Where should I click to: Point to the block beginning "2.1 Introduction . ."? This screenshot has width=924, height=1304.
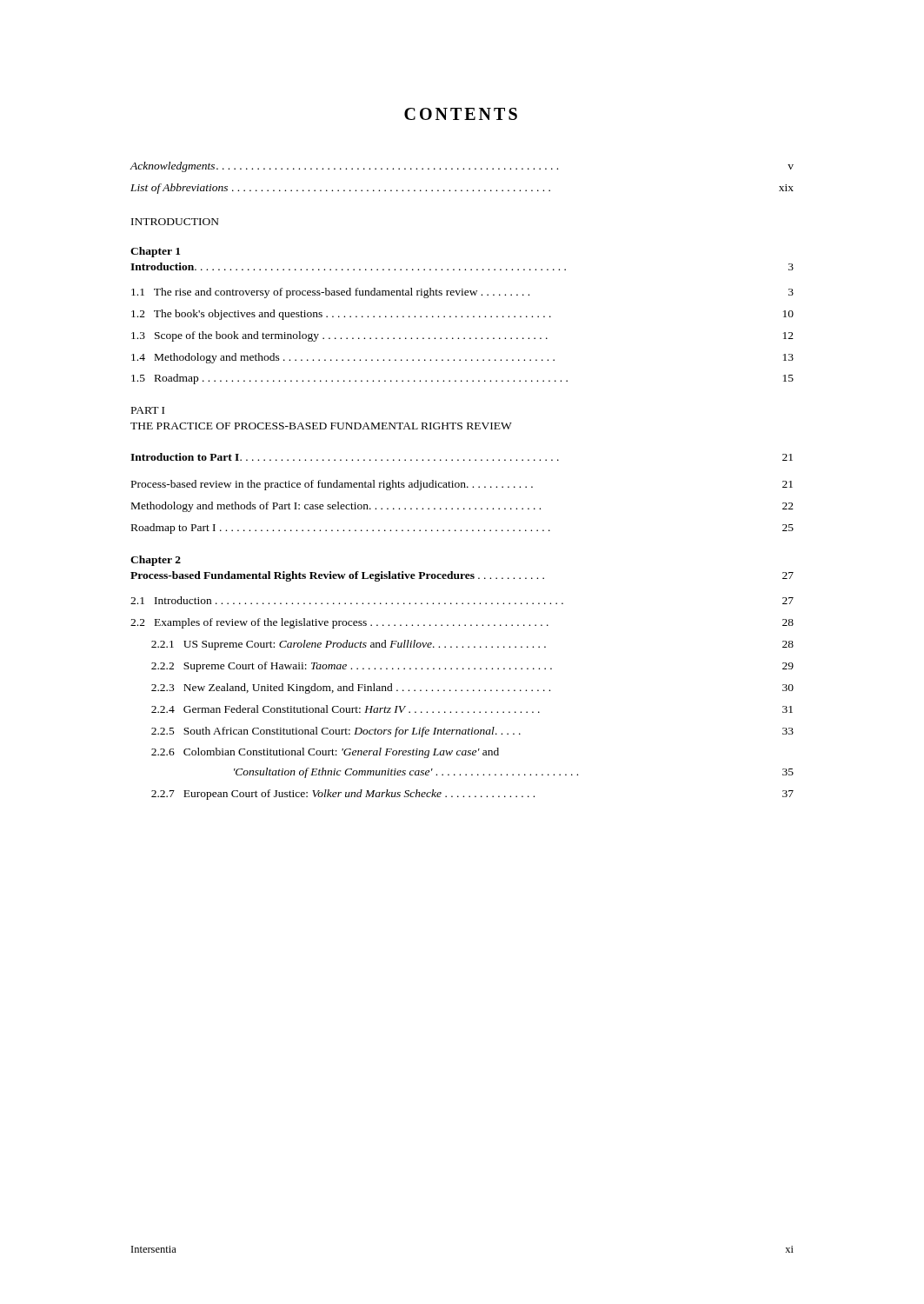[462, 601]
